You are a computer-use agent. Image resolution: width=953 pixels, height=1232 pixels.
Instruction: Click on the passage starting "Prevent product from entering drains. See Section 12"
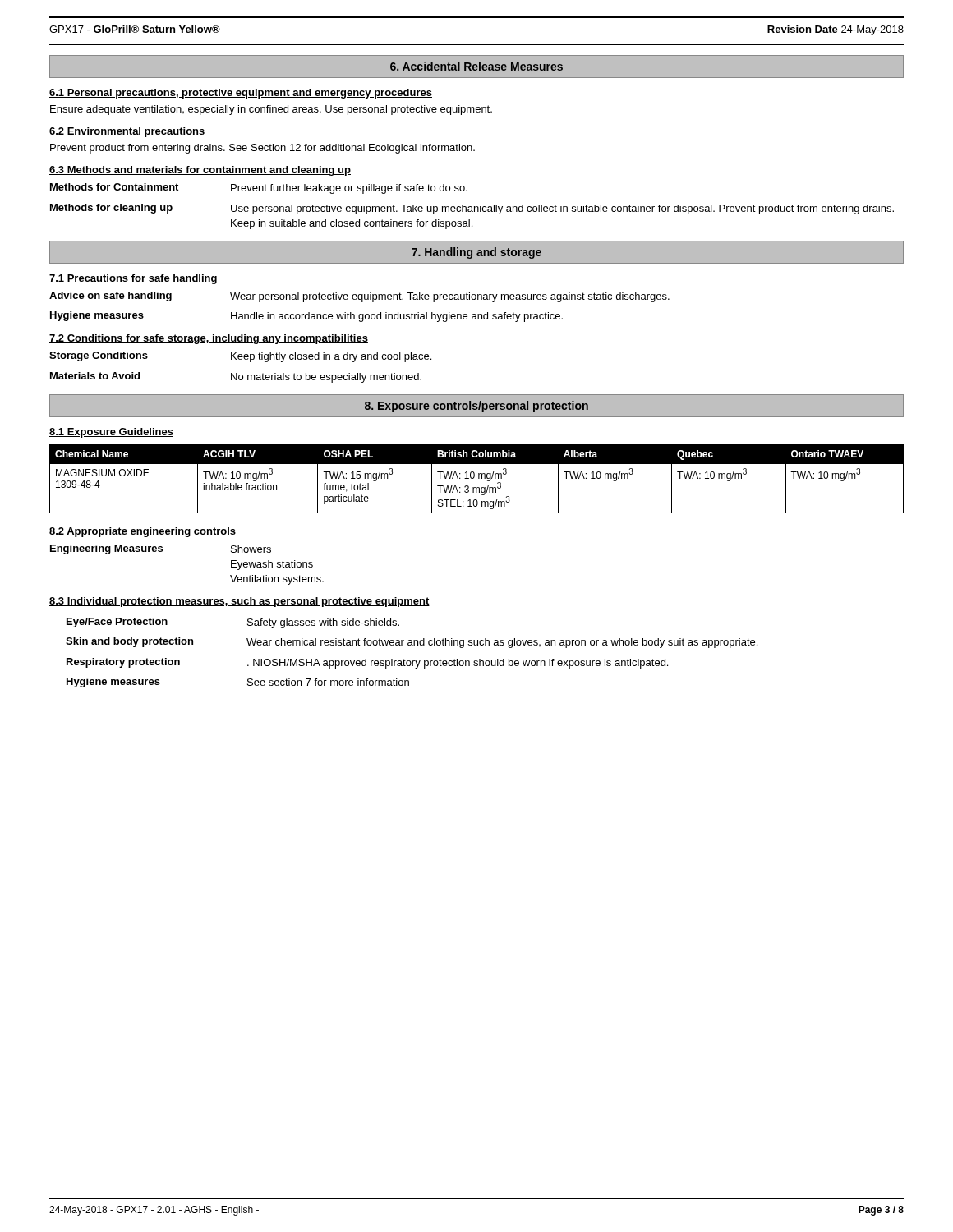(x=262, y=148)
